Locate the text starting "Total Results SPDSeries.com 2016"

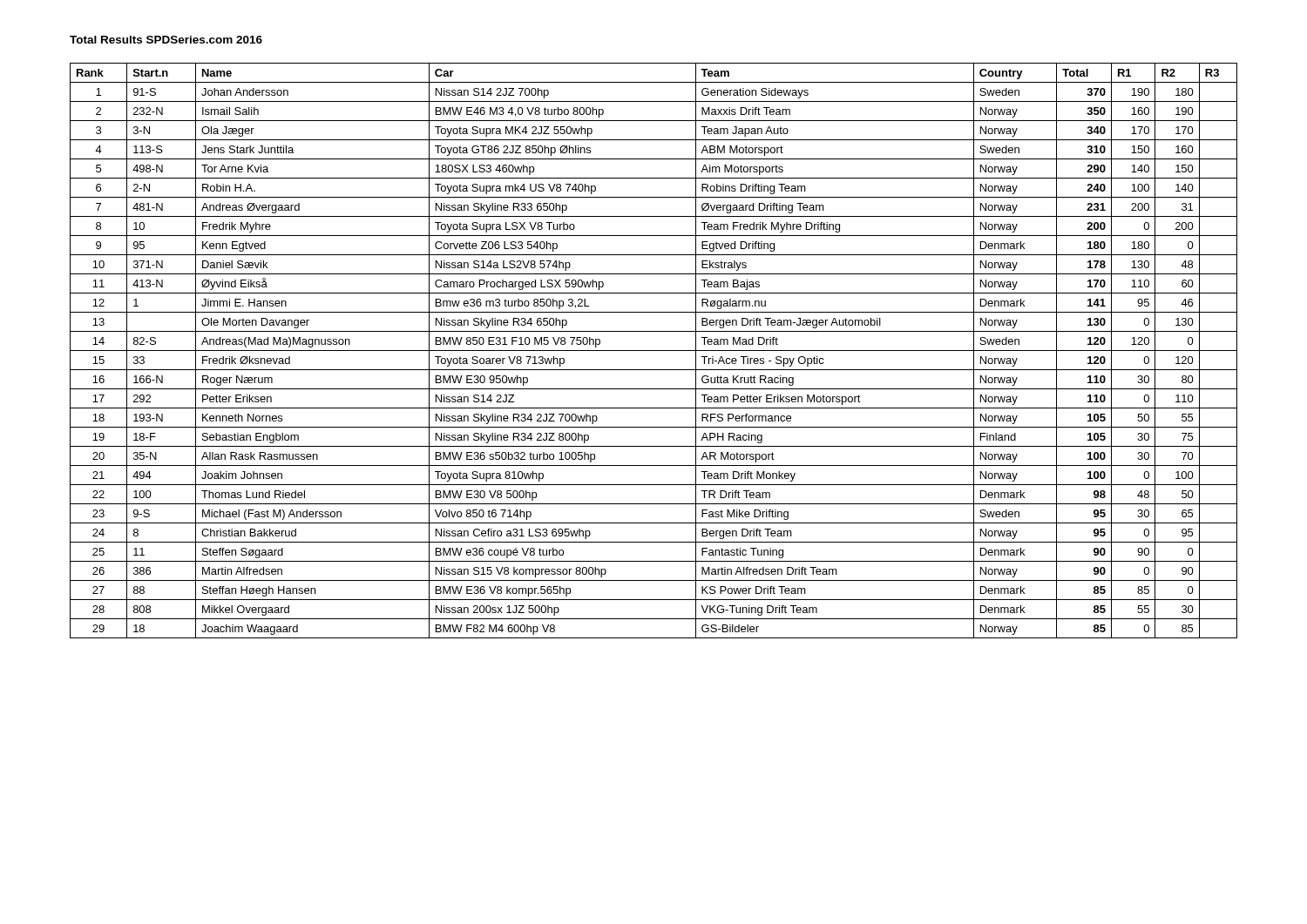[x=166, y=40]
